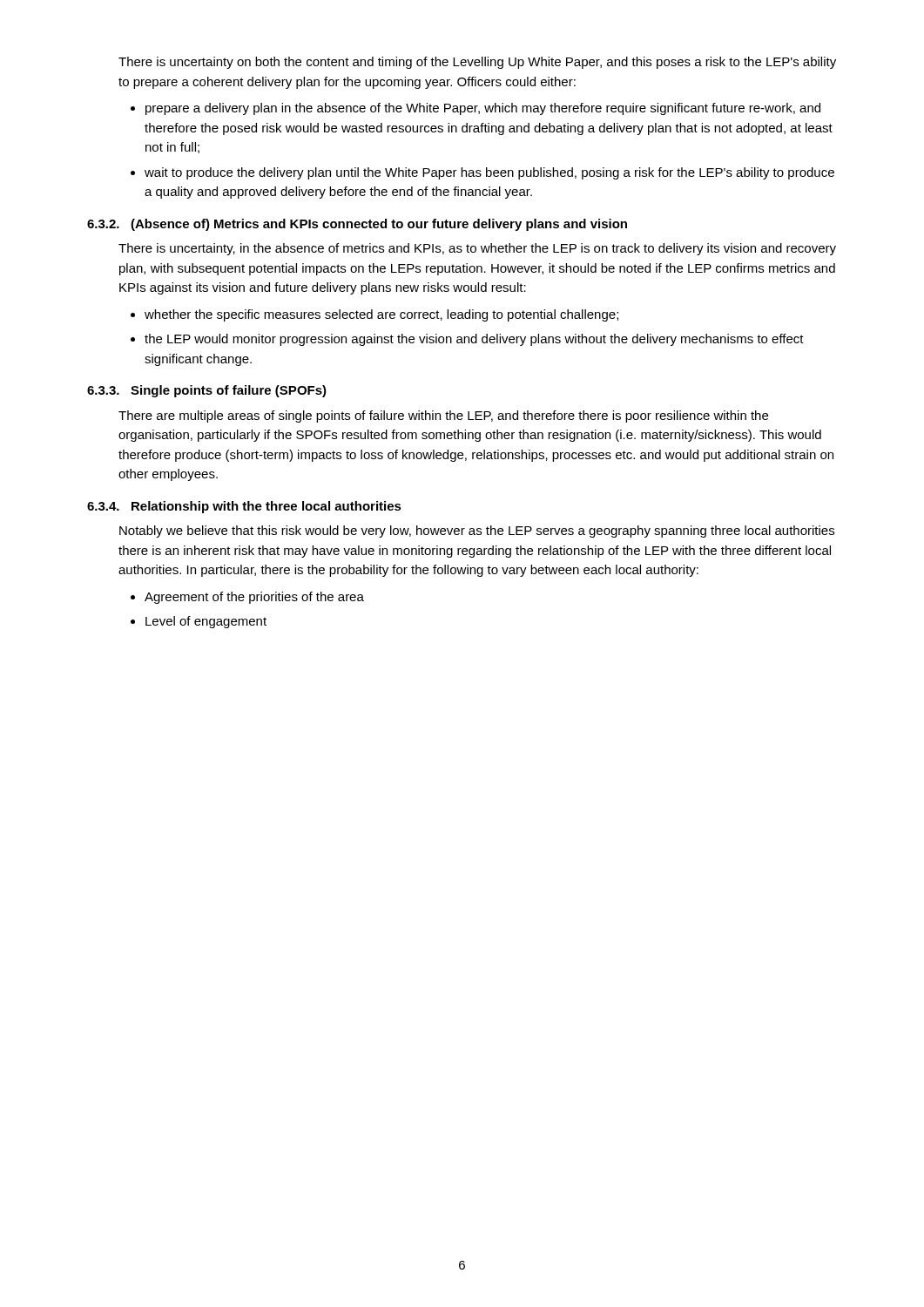The image size is (924, 1307).
Task: Point to the block beginning "There are multiple areas of"
Action: 476,444
